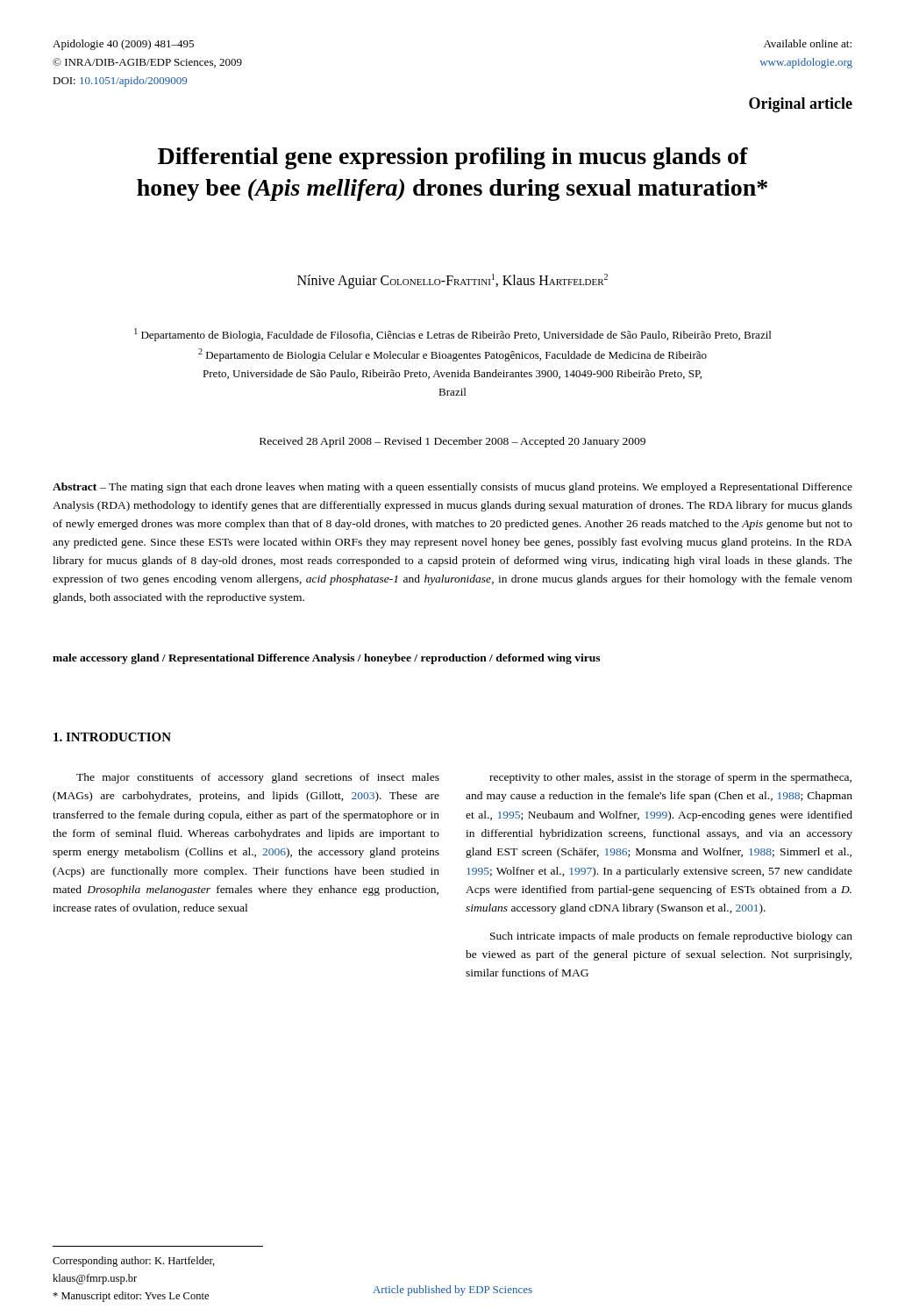Select the element starting "male accessory gland / Representational Difference Analysis"
This screenshot has width=905, height=1316.
(326, 658)
